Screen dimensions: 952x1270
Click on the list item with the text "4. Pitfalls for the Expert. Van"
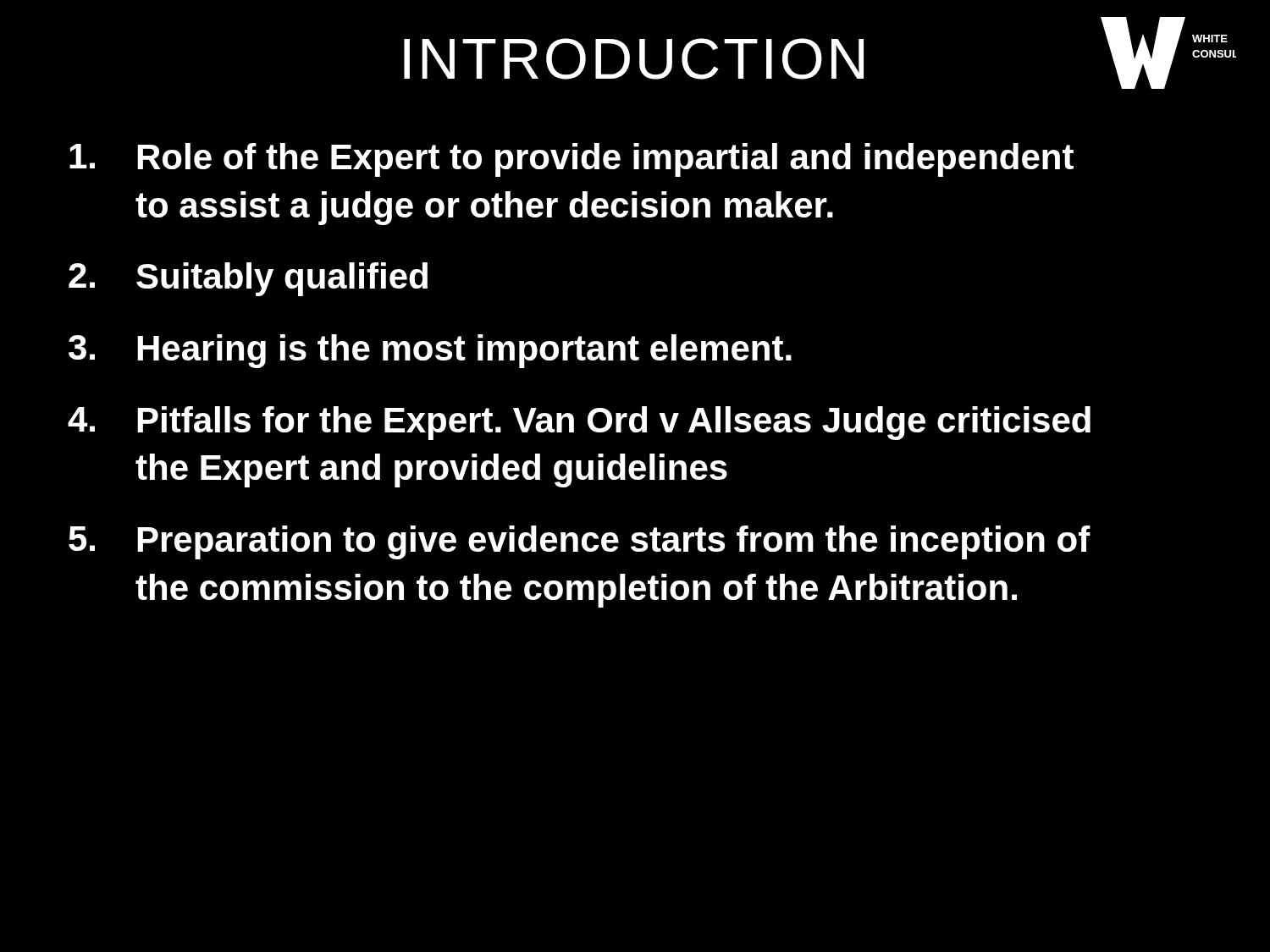click(580, 445)
